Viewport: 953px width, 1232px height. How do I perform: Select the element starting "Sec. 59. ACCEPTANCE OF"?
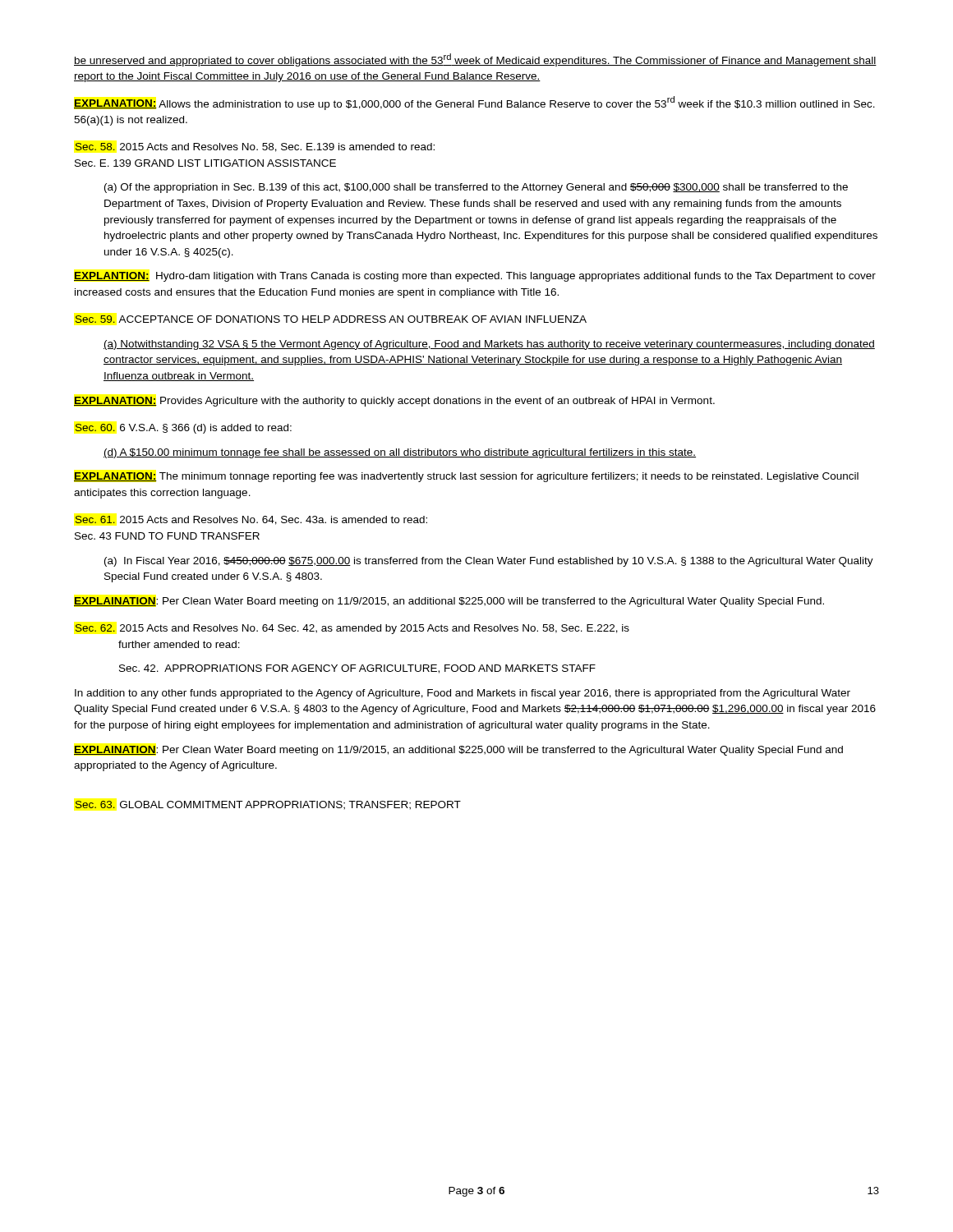(330, 319)
